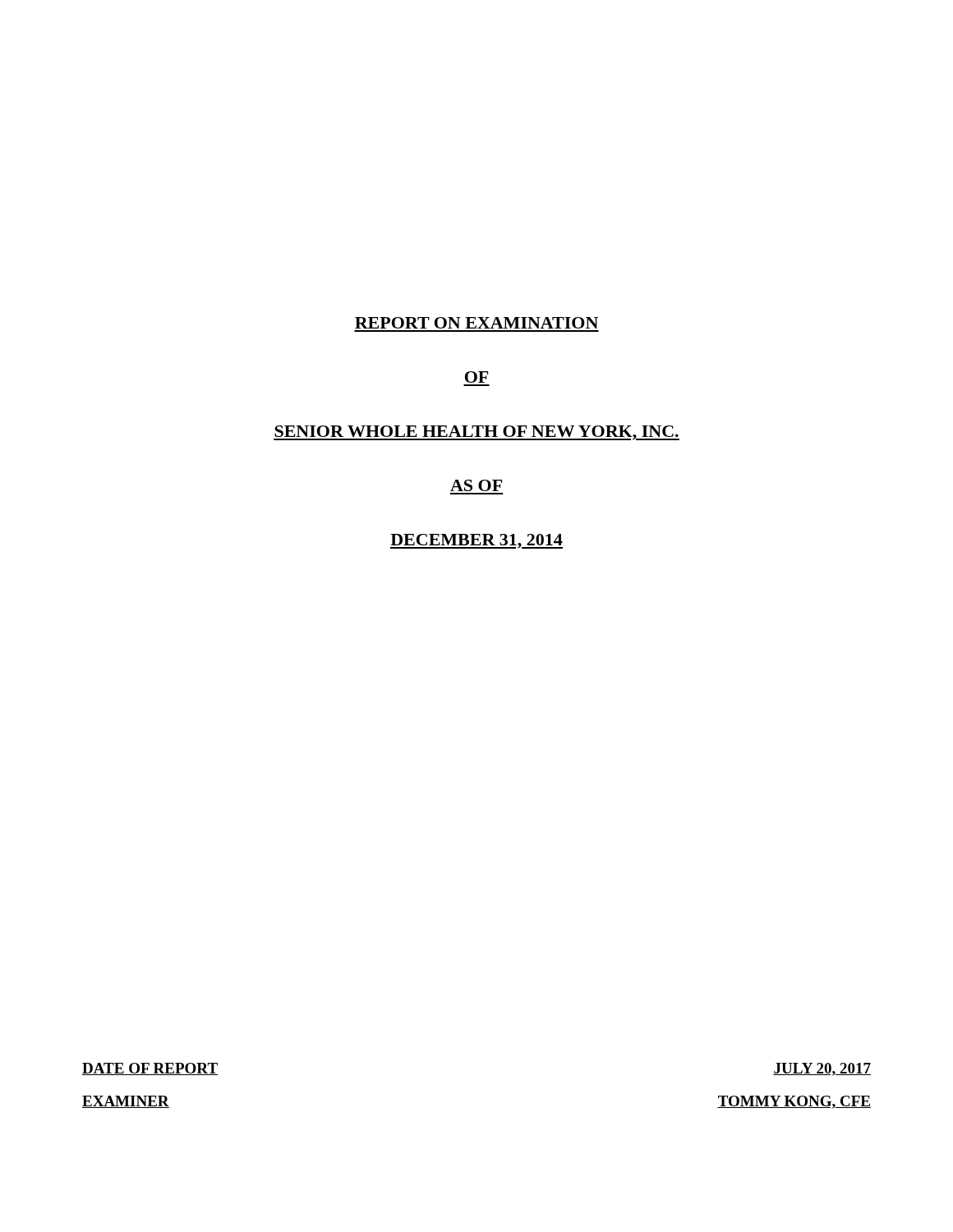Select the element starting "REPORT ON EXAMINATION"

pos(476,323)
